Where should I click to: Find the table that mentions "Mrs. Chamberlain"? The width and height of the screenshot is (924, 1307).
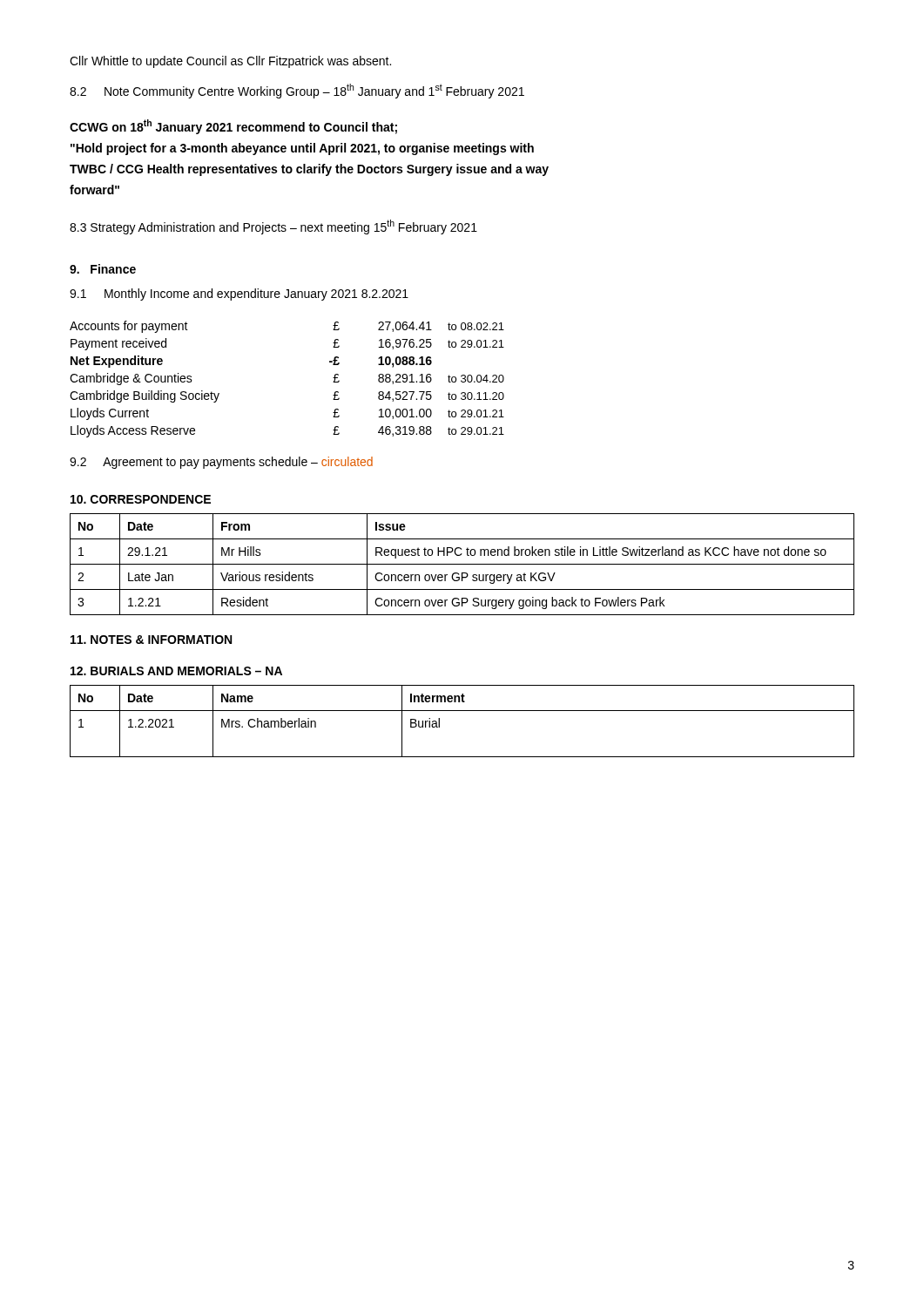coord(462,721)
